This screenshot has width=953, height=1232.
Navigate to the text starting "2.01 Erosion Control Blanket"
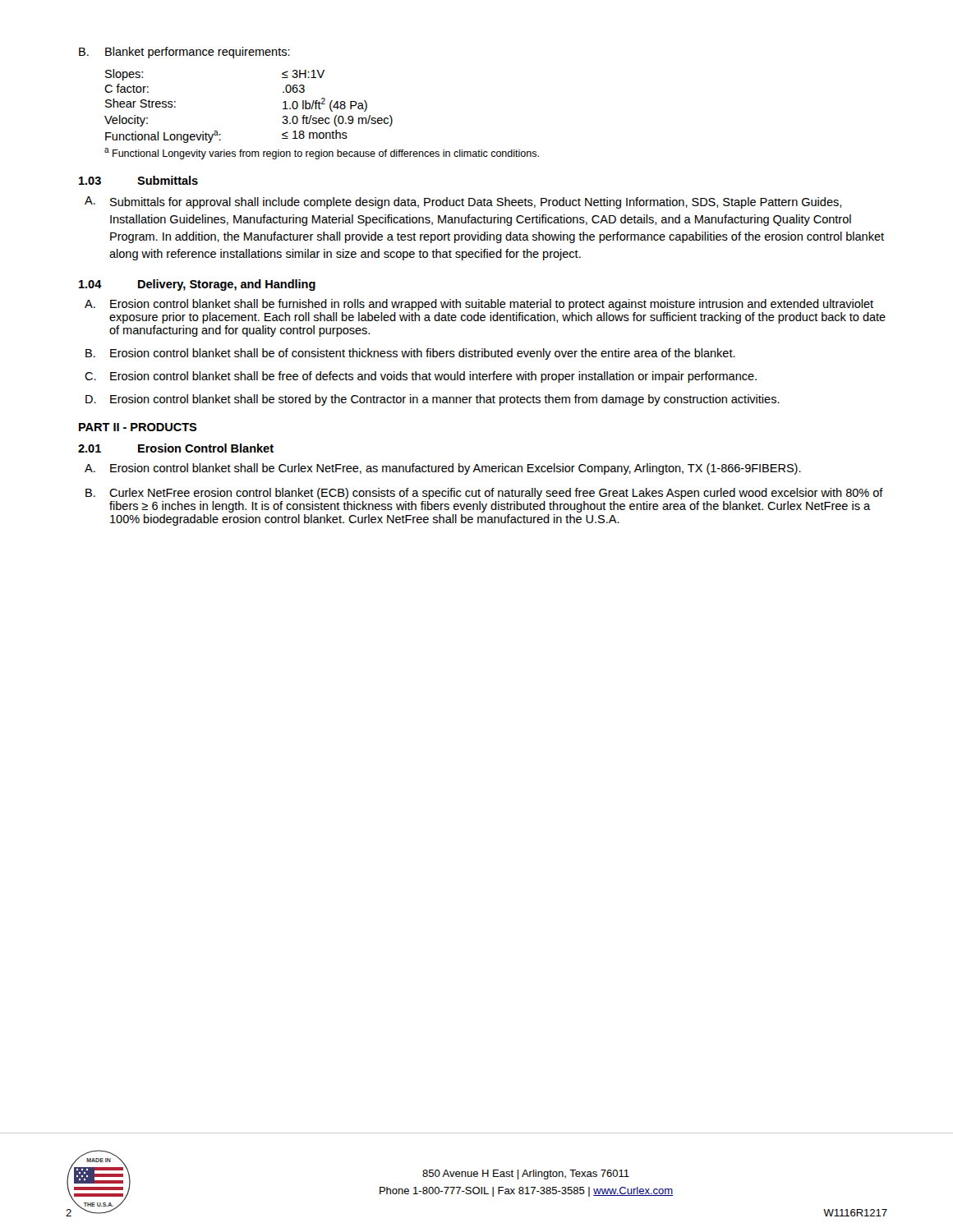coord(176,448)
